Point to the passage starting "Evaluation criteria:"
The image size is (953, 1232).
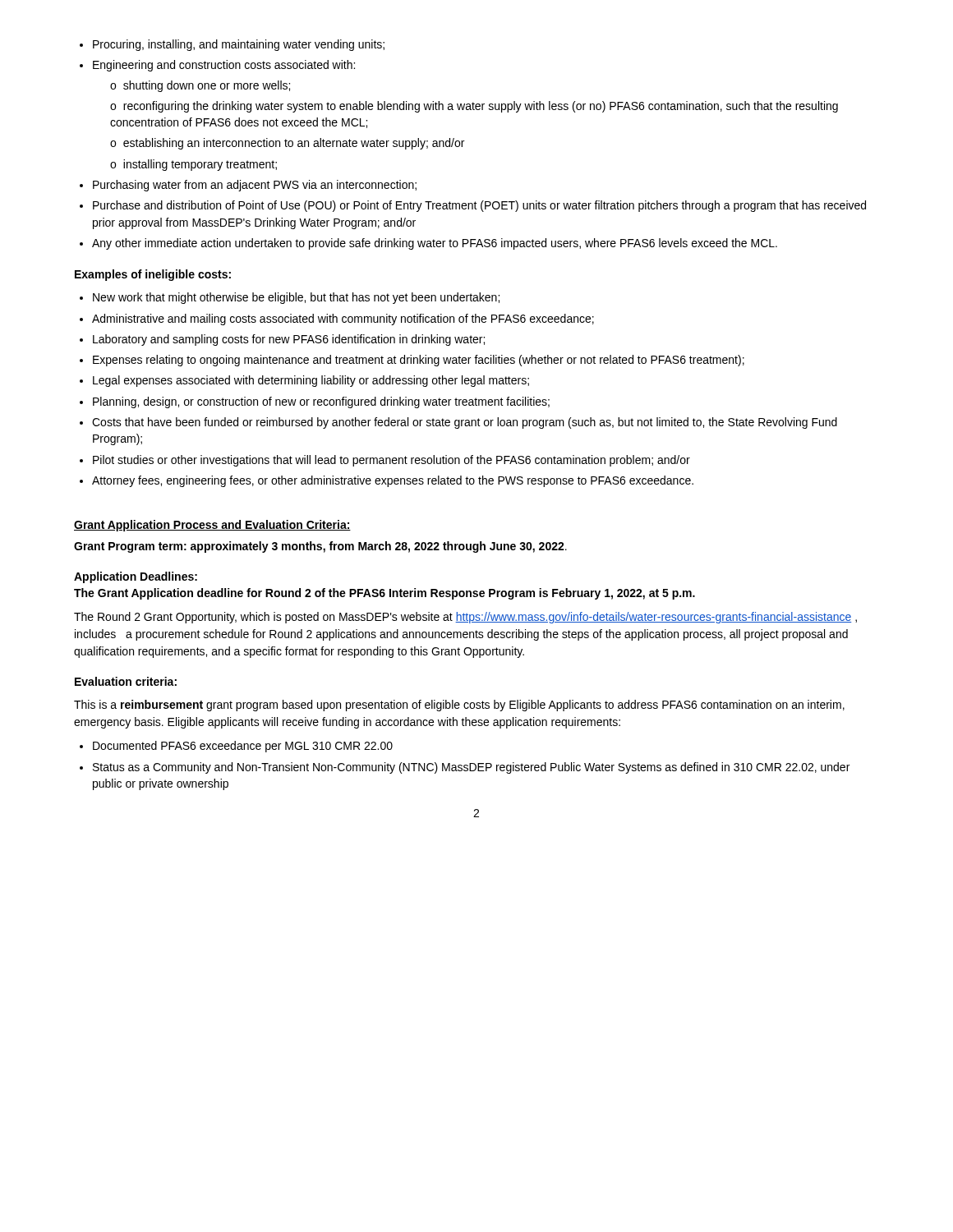point(126,682)
